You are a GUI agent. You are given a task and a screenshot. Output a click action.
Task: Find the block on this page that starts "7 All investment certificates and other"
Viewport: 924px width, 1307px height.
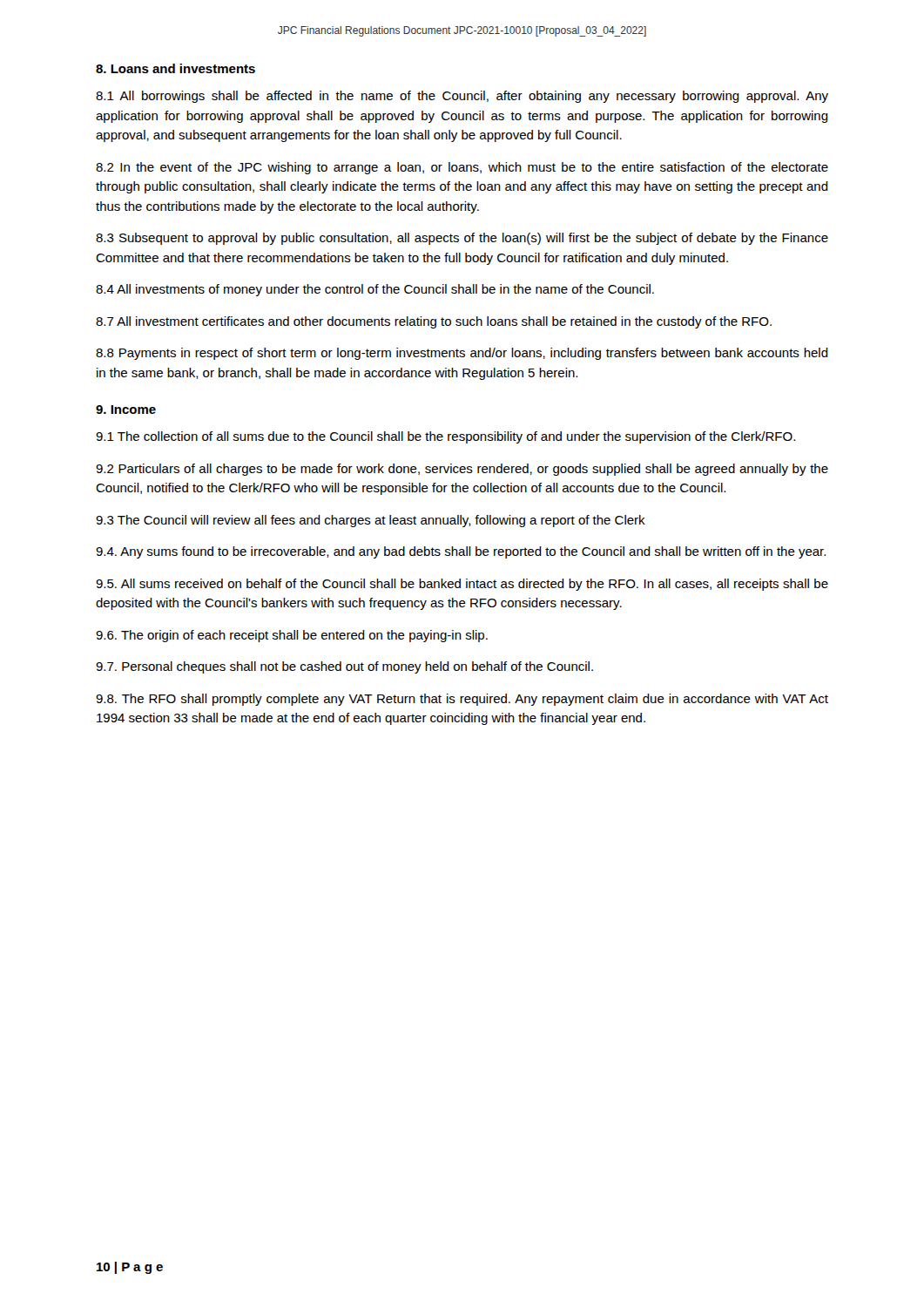click(434, 321)
